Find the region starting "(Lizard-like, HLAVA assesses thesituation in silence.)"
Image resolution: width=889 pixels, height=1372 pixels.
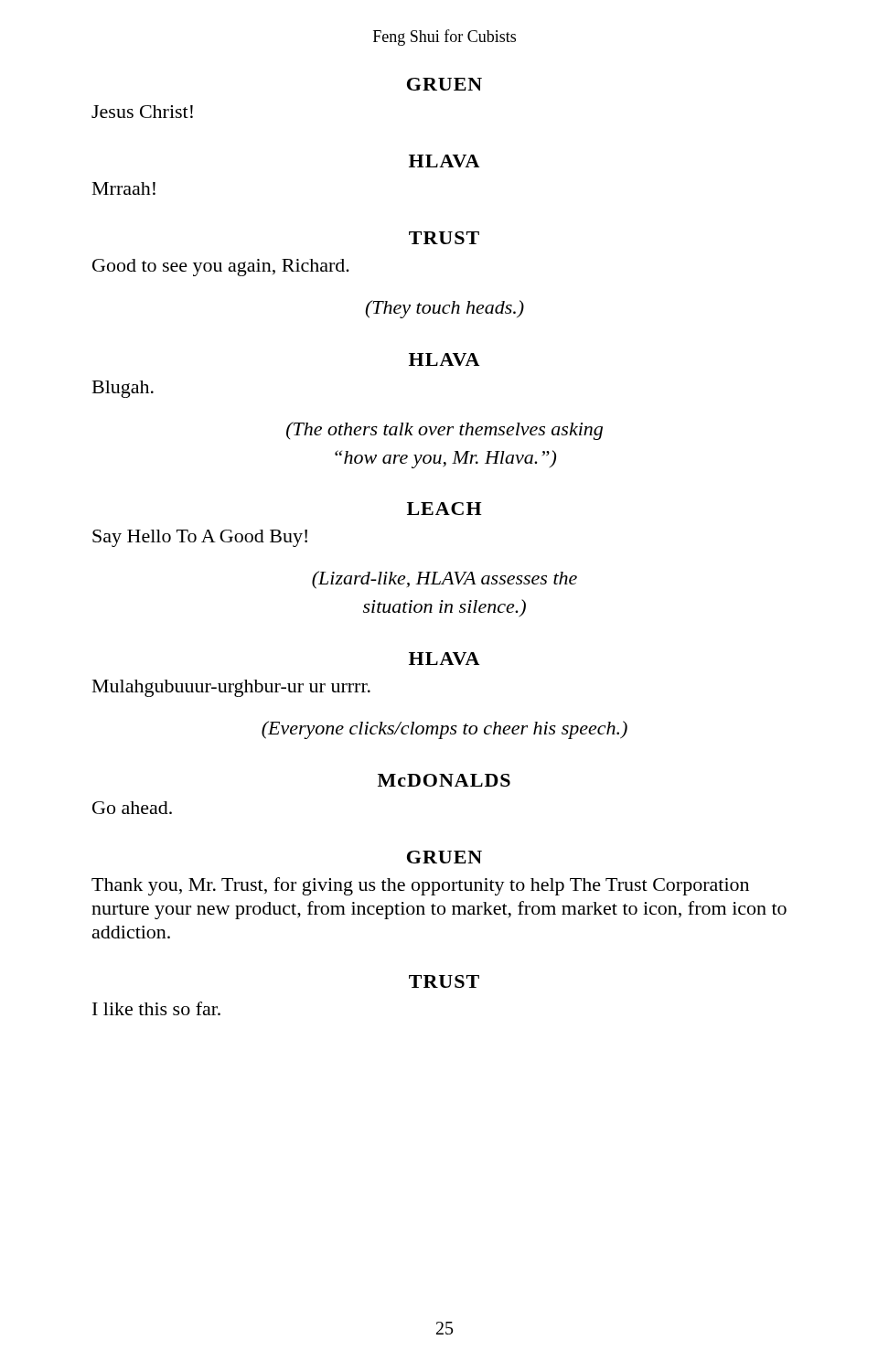[x=444, y=592]
